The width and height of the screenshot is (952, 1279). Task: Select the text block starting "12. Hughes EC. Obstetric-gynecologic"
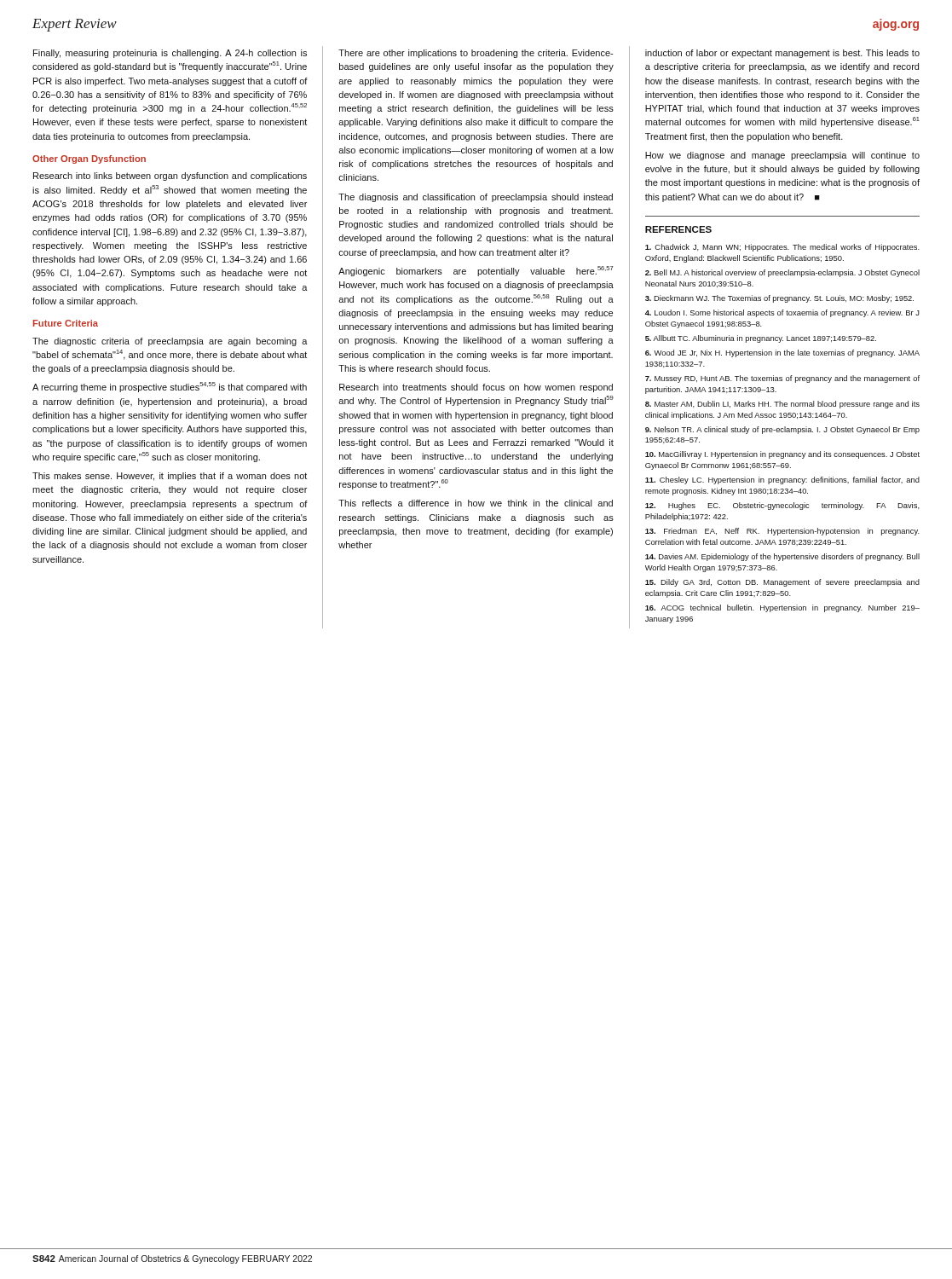click(x=782, y=511)
